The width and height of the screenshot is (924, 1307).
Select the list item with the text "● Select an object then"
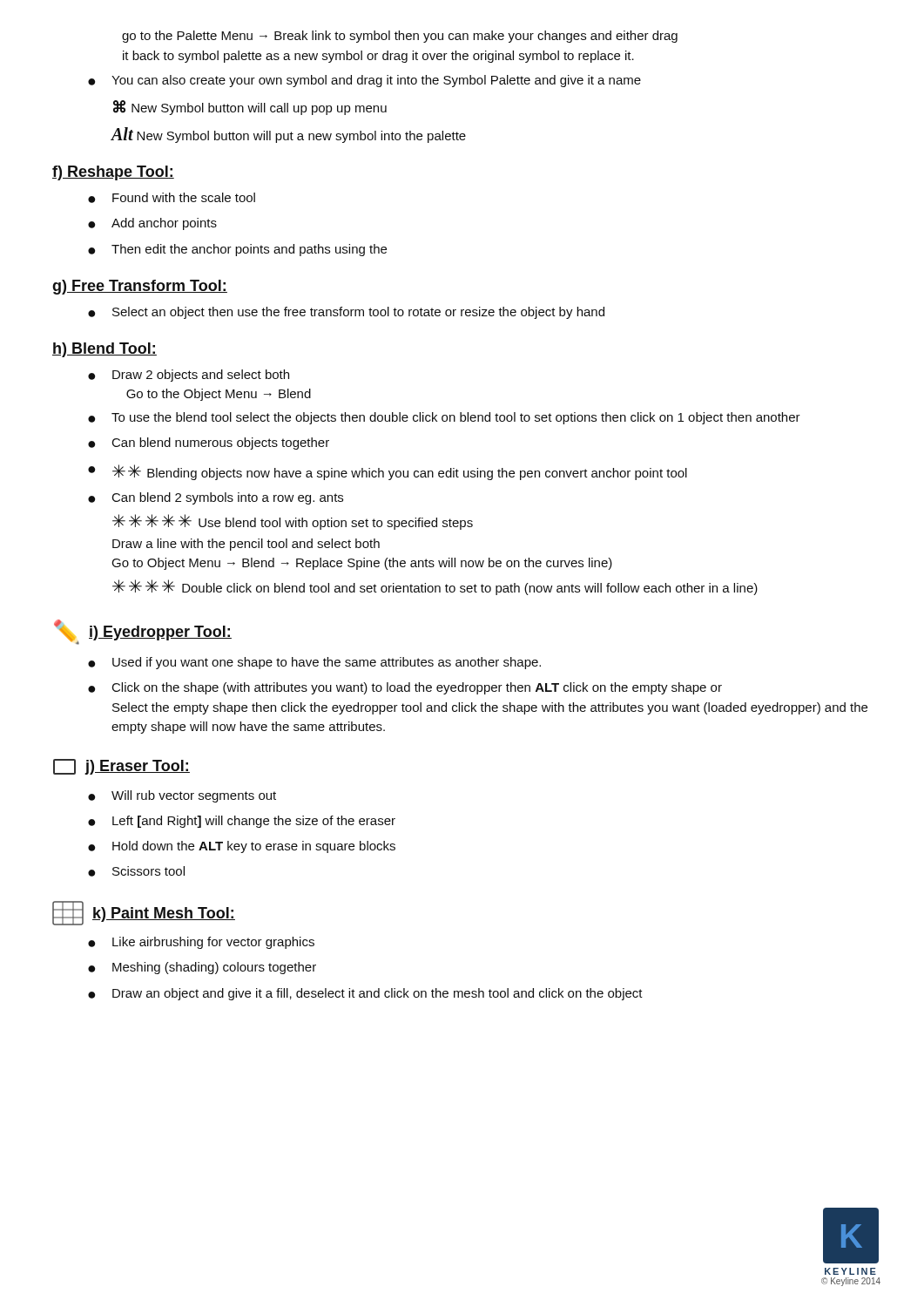[479, 313]
